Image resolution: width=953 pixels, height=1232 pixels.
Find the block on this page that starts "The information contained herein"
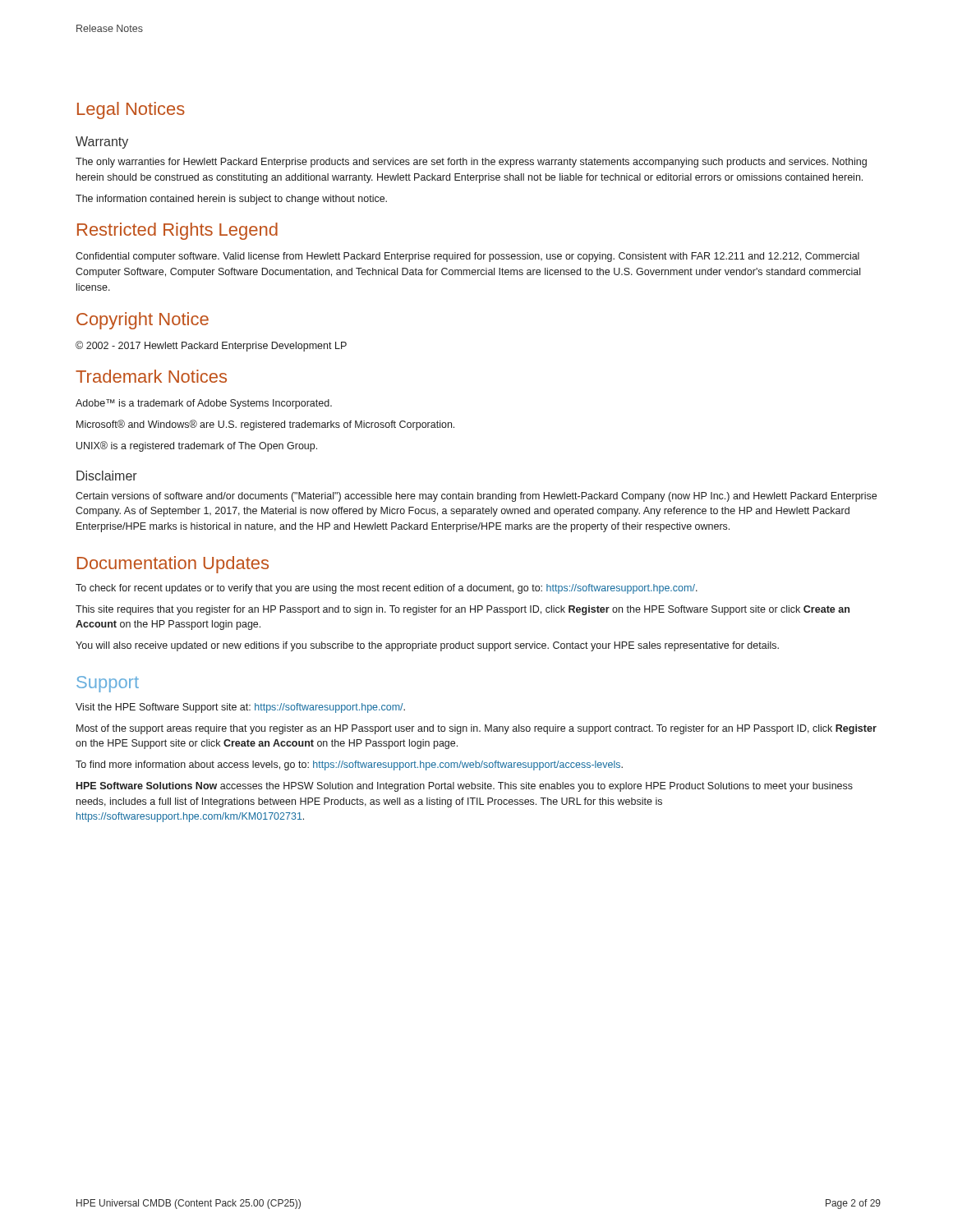click(x=231, y=200)
